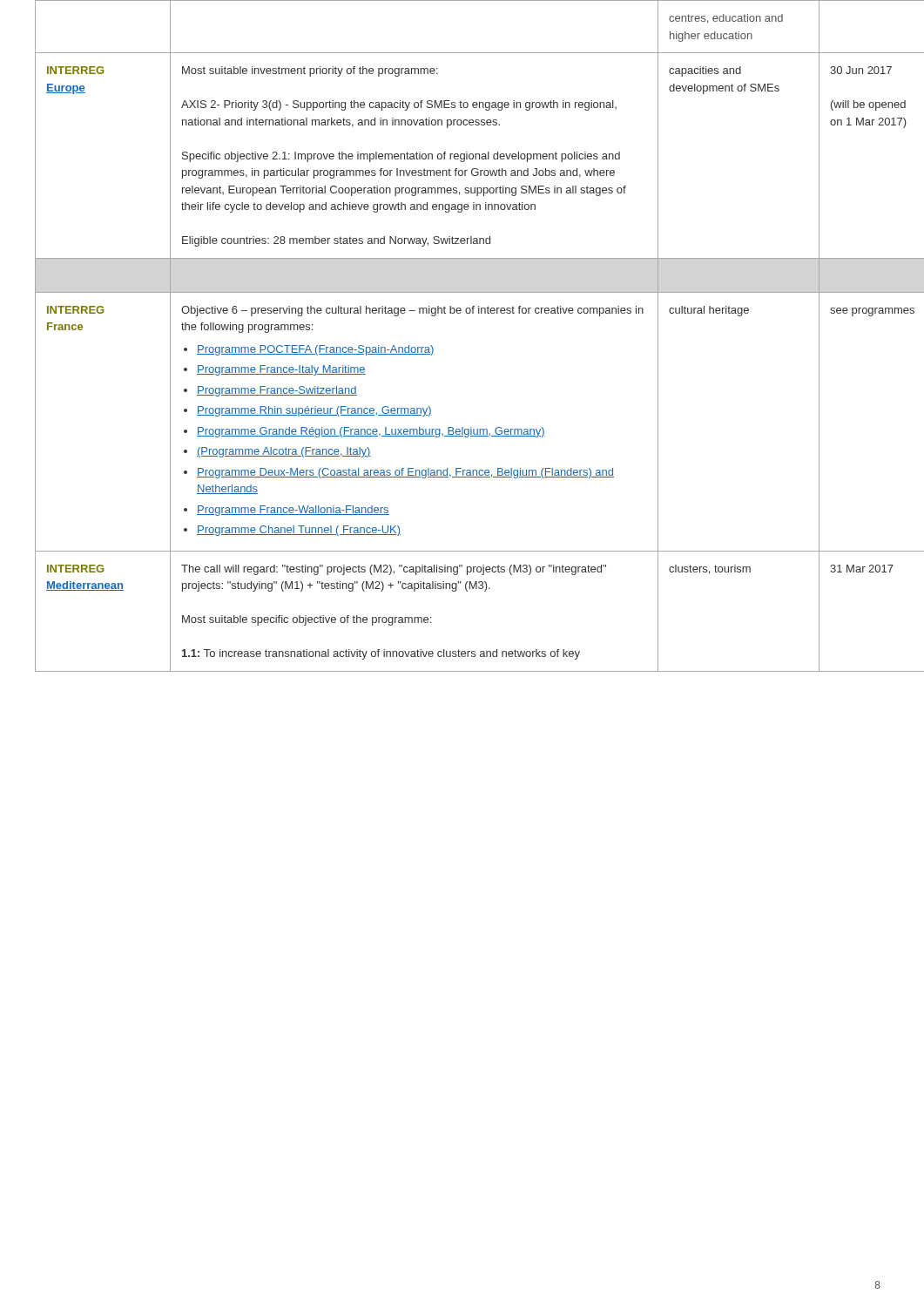The height and width of the screenshot is (1307, 924).
Task: Click on the table containing "centres, education and higher"
Action: coord(462,336)
